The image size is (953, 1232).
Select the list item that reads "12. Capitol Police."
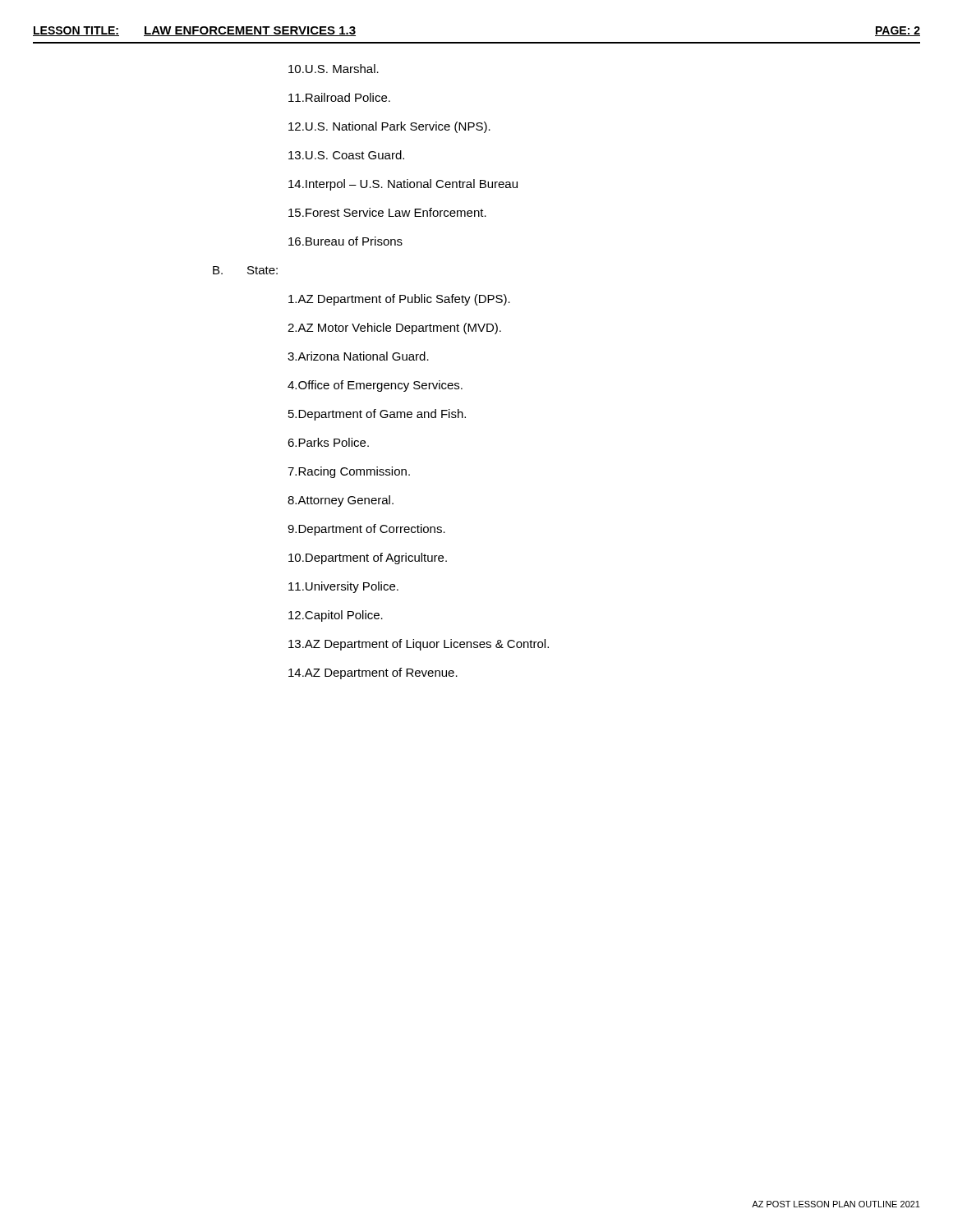point(336,616)
